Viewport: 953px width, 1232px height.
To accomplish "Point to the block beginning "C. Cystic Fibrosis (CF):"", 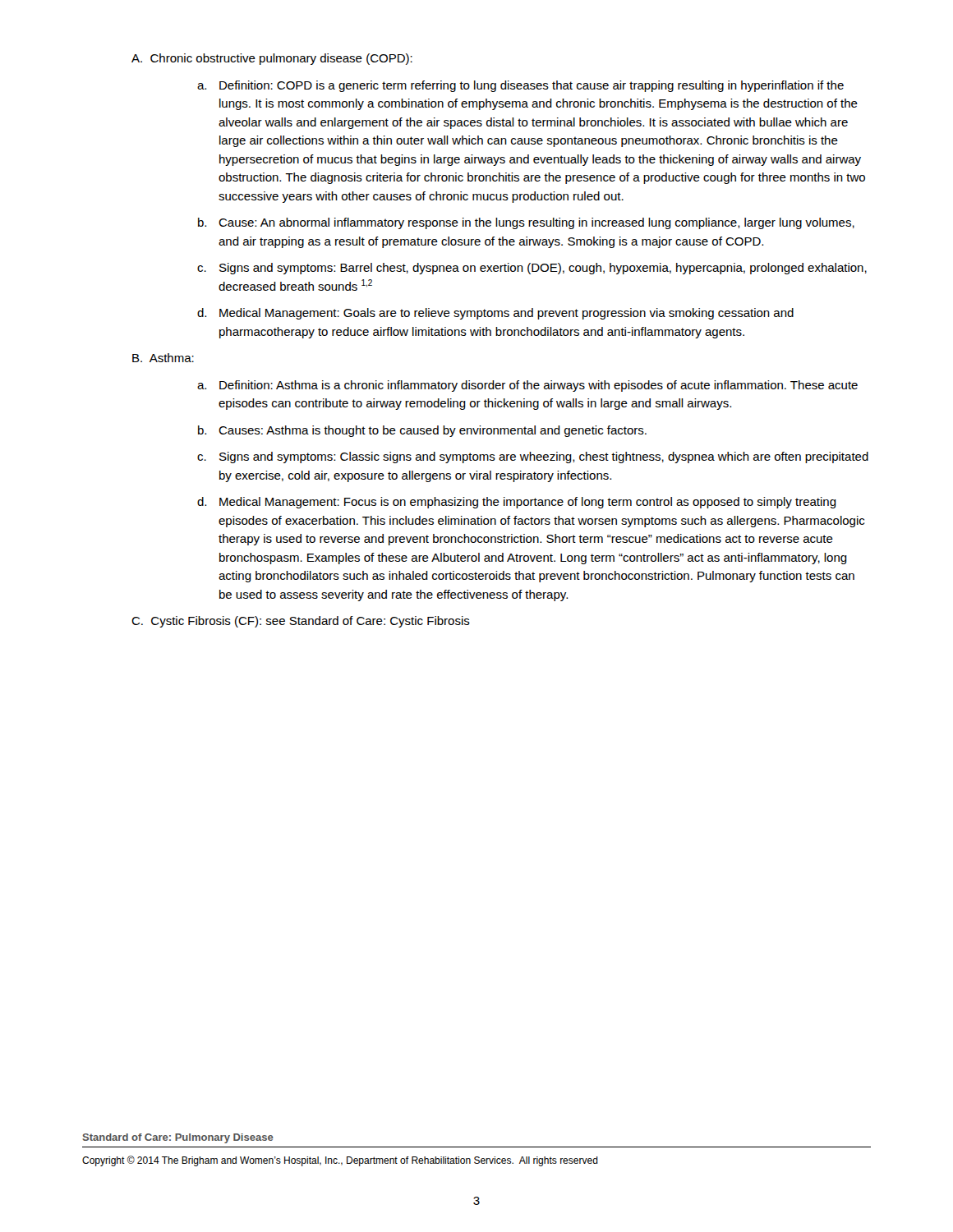I will (301, 620).
